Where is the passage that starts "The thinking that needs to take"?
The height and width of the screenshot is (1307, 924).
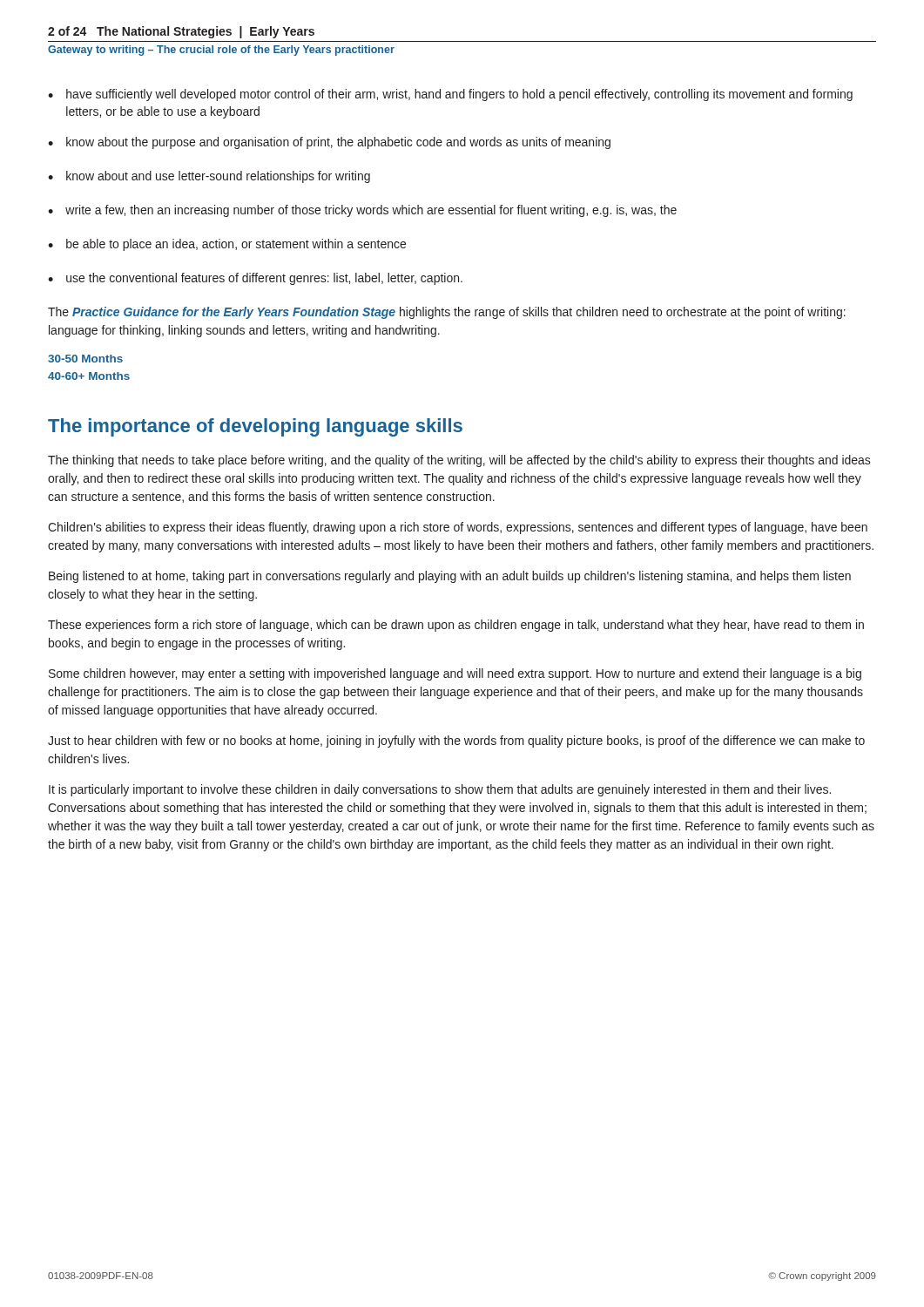[459, 478]
